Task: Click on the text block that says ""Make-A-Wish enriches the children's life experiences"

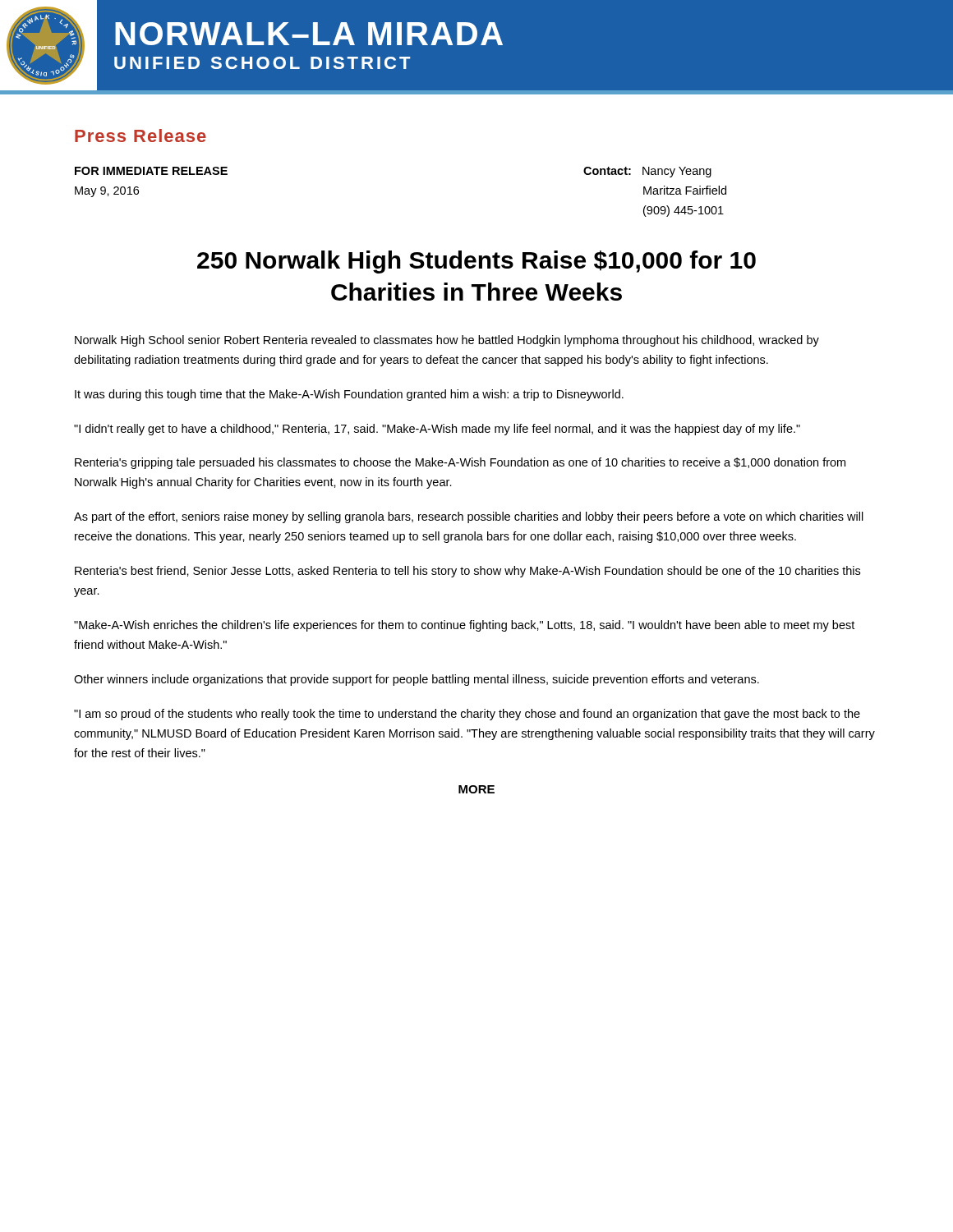Action: (x=464, y=635)
